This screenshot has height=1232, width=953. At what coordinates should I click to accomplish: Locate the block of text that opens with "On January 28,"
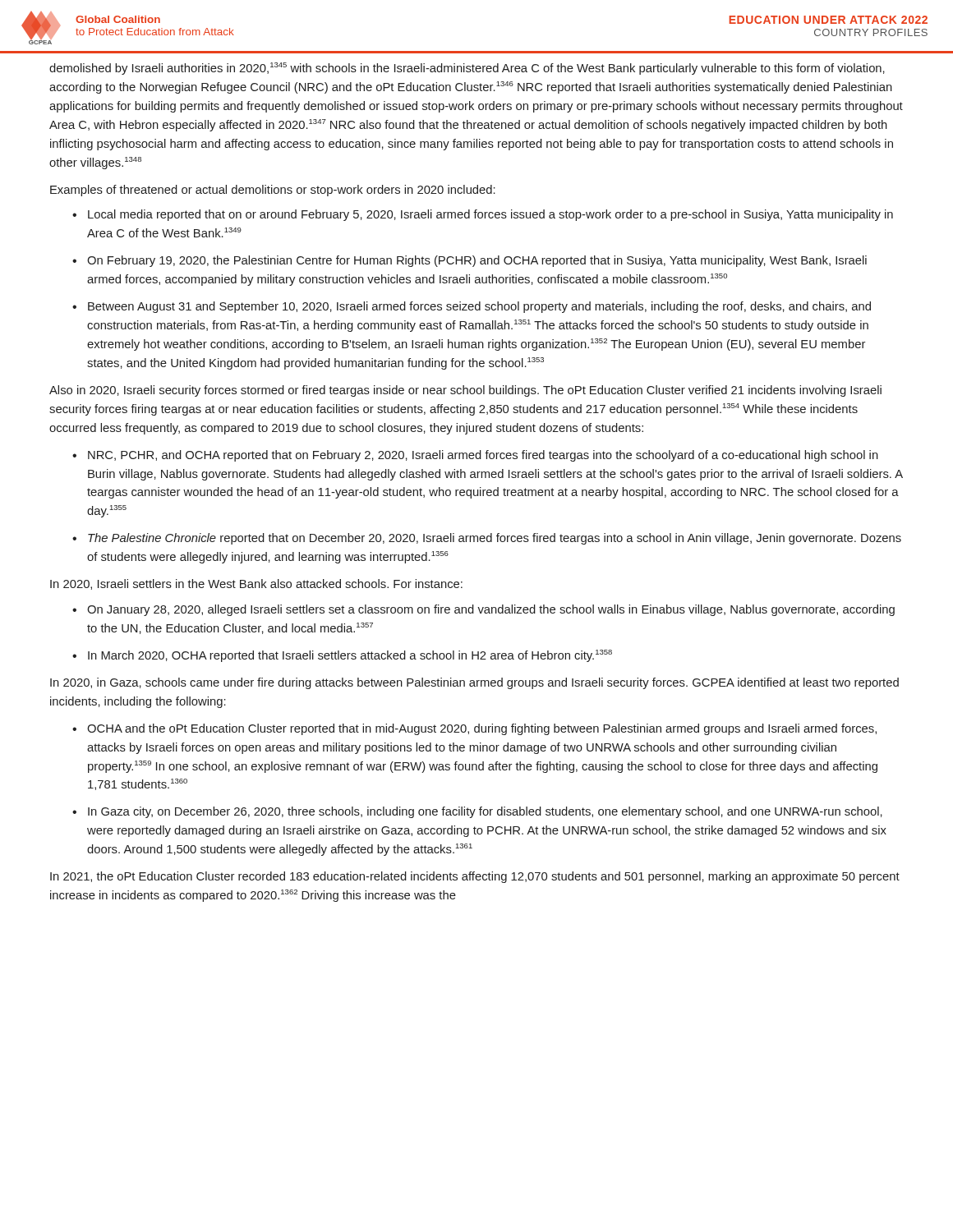pyautogui.click(x=491, y=619)
